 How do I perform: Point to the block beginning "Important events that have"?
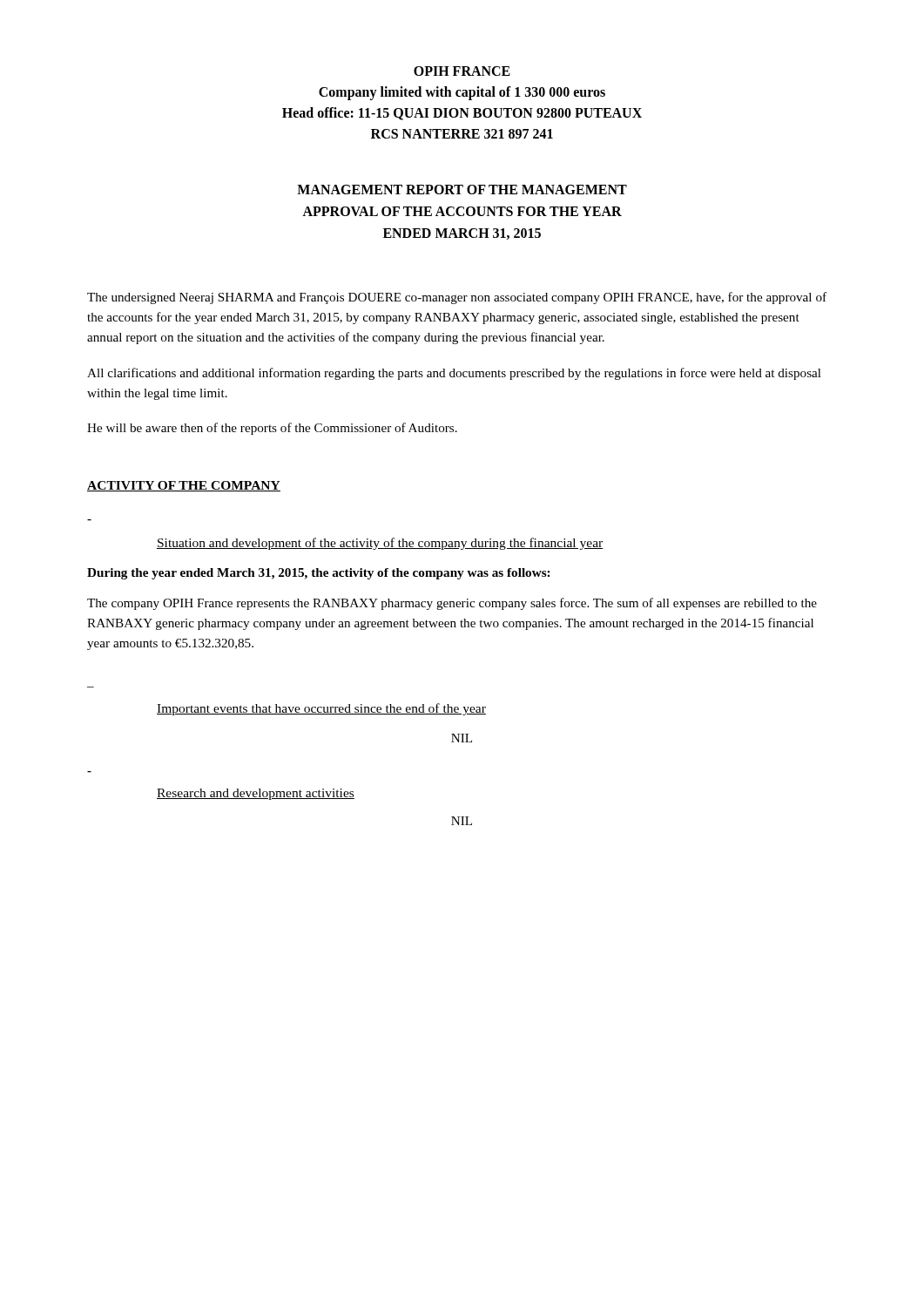[x=321, y=708]
